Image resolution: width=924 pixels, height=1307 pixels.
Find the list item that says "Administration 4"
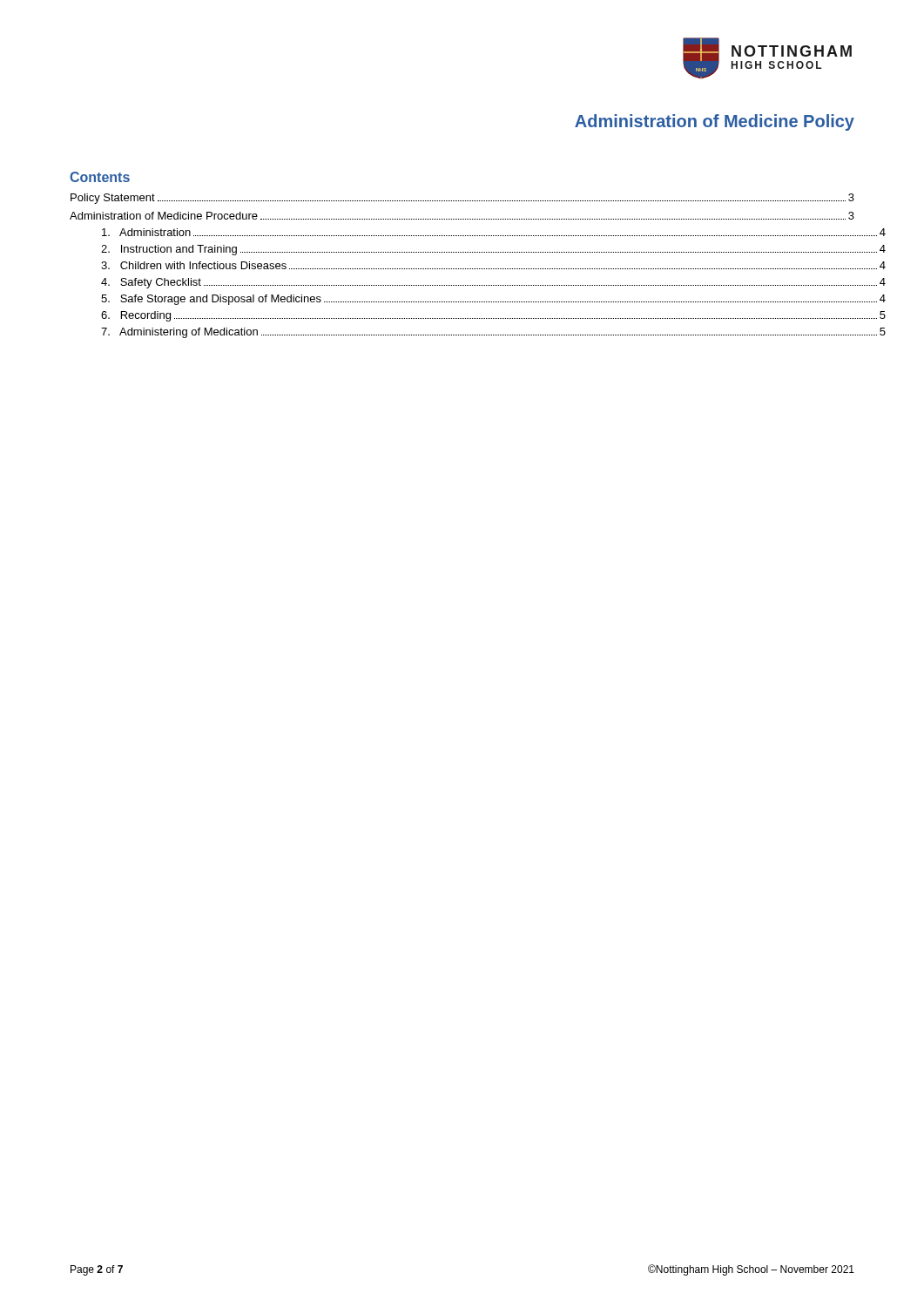(x=493, y=232)
